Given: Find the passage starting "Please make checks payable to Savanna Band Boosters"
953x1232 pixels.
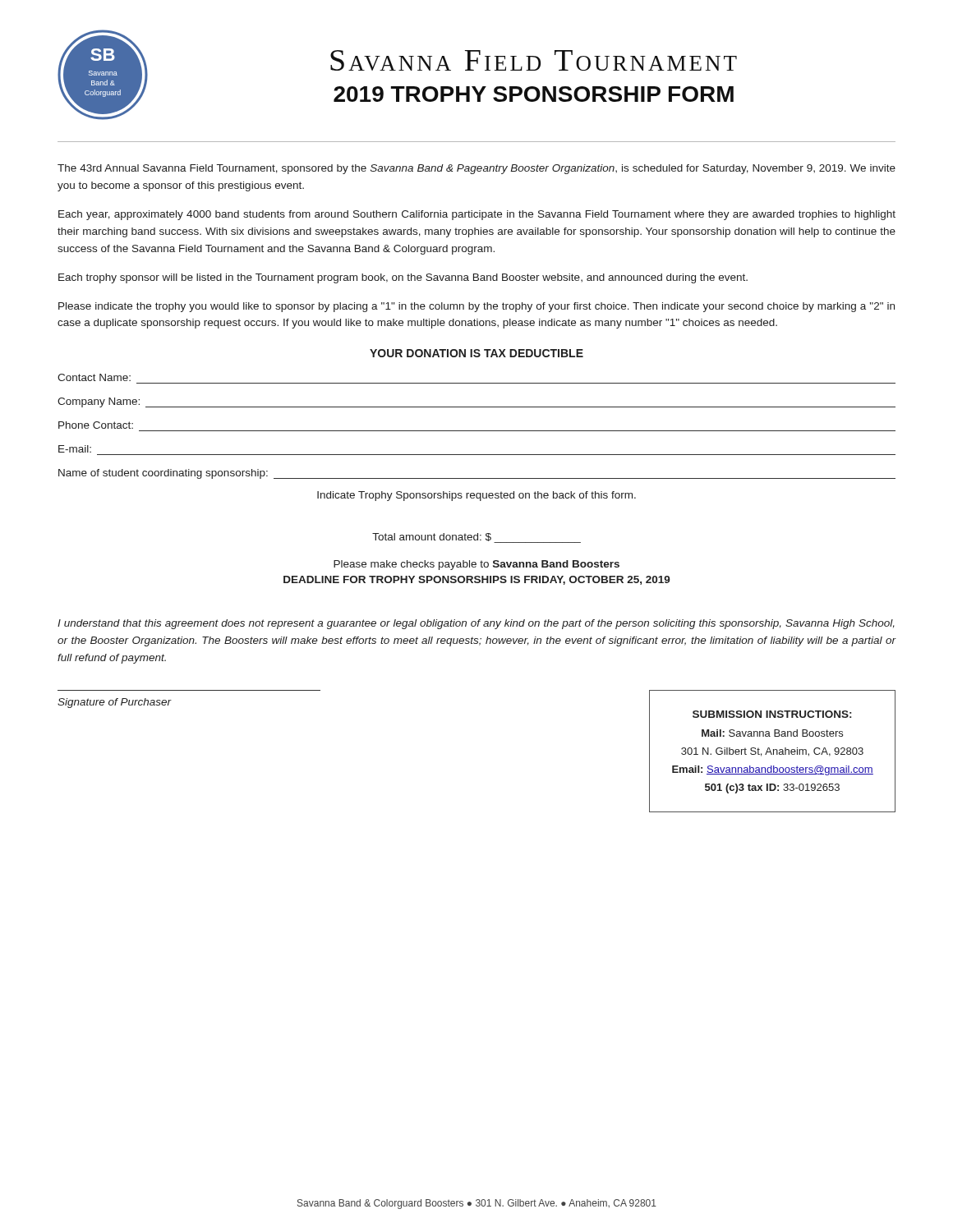Looking at the screenshot, I should pos(476,564).
